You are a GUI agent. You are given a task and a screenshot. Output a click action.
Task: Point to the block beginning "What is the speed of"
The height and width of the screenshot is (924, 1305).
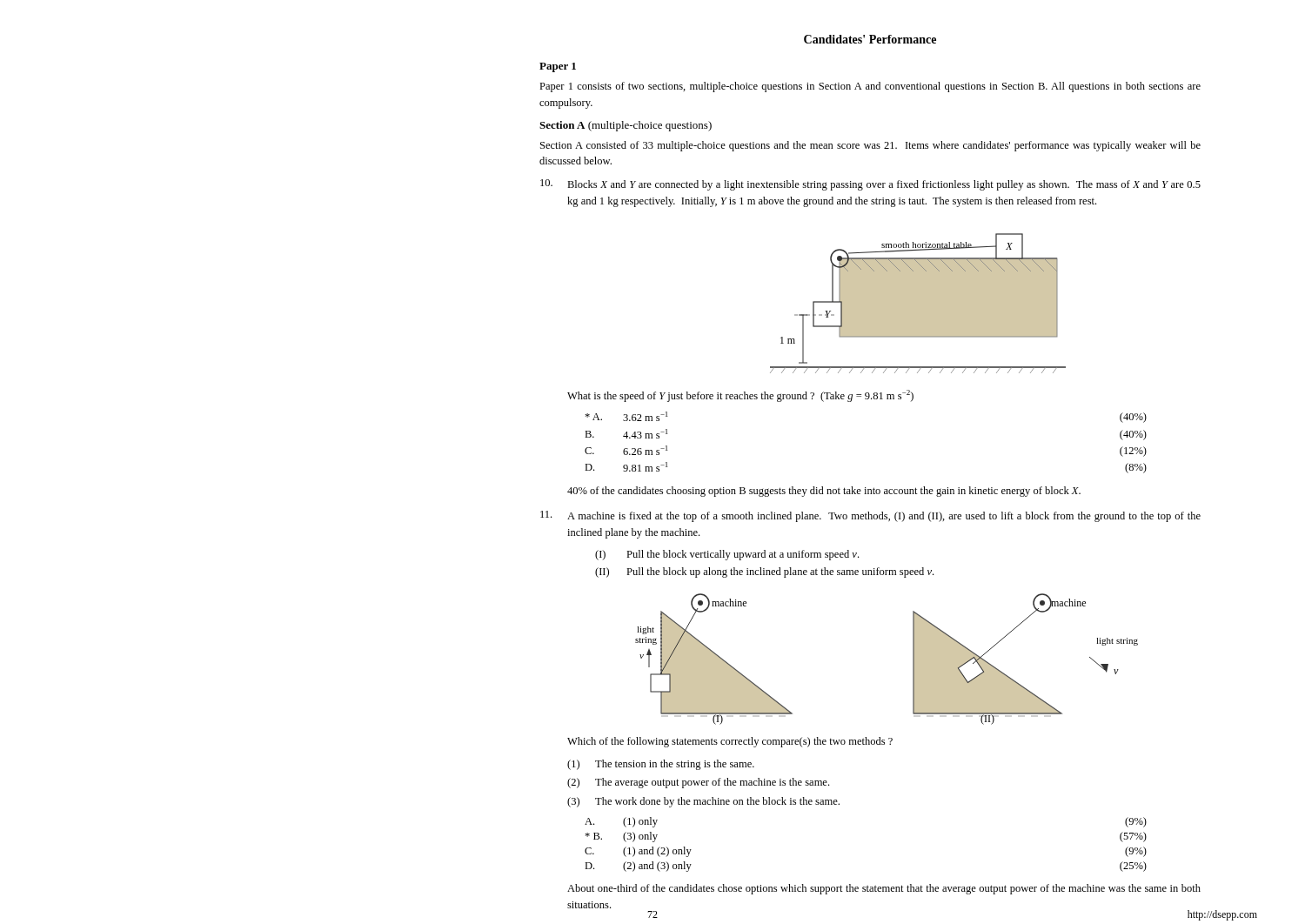pyautogui.click(x=741, y=395)
